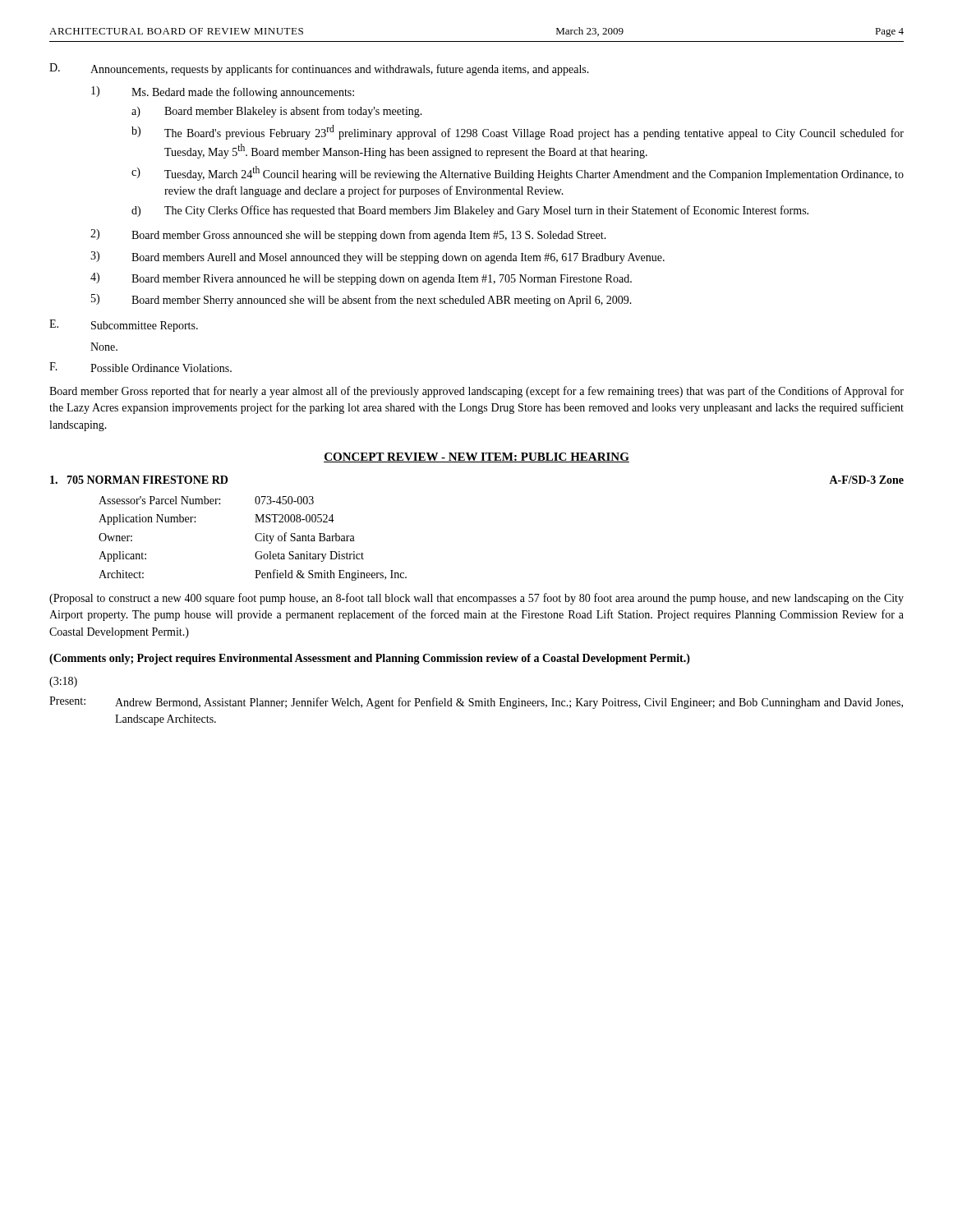953x1232 pixels.
Task: Locate the text block starting "5) Board member Sherry announced"
Action: coord(497,301)
